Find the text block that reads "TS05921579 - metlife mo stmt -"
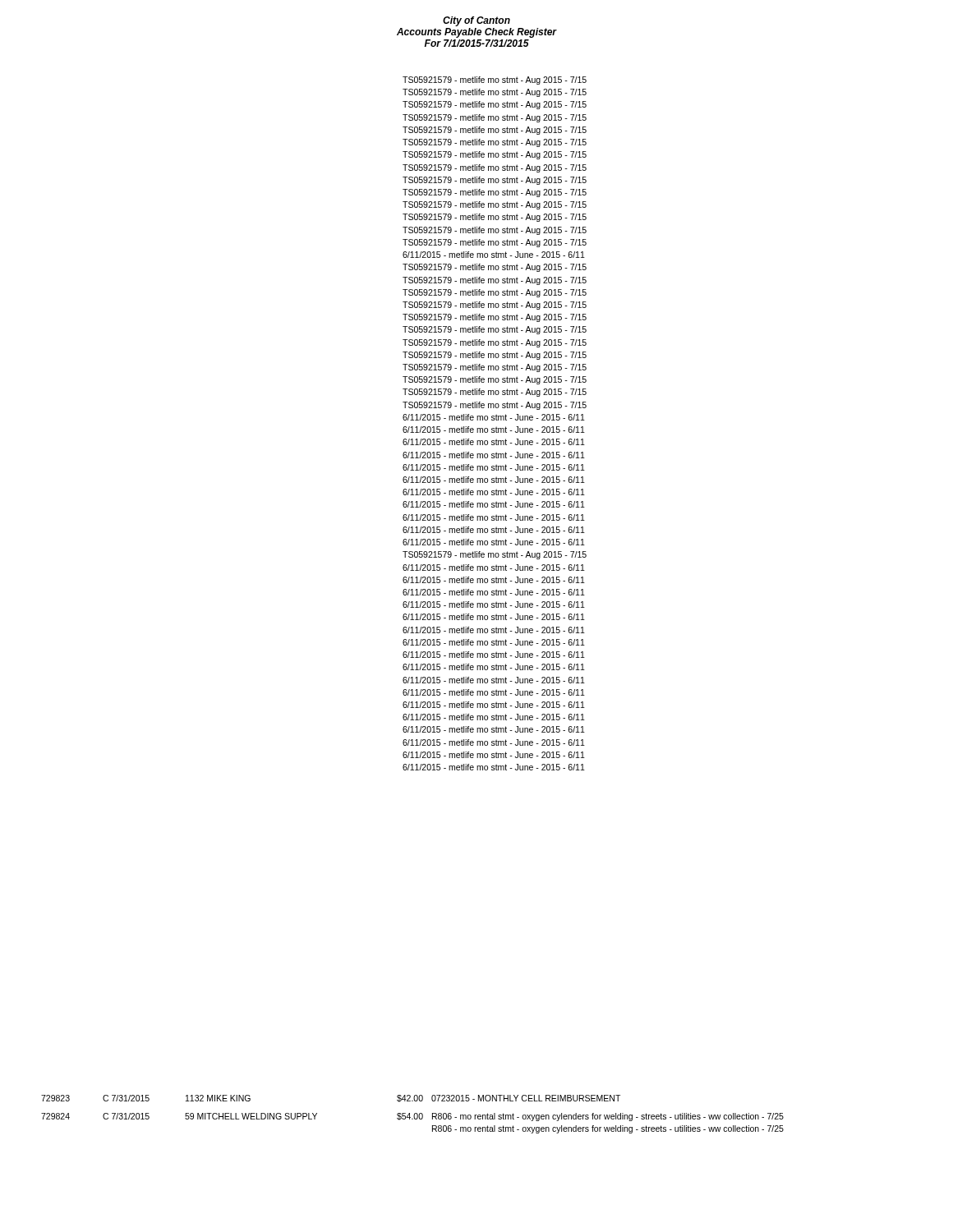Screen dimensions: 1232x953 [x=495, y=80]
